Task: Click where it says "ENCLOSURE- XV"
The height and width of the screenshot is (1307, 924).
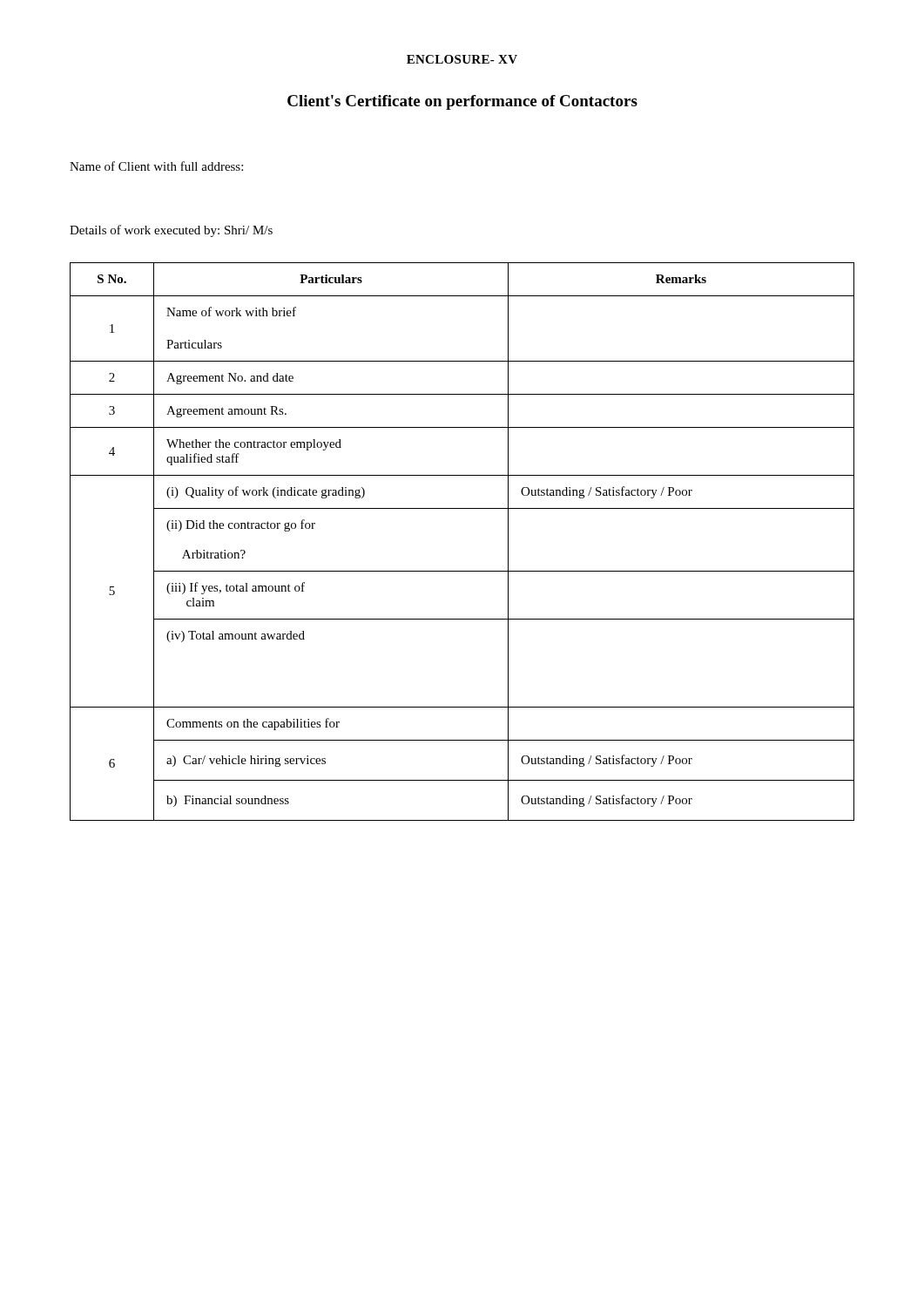Action: point(462,59)
